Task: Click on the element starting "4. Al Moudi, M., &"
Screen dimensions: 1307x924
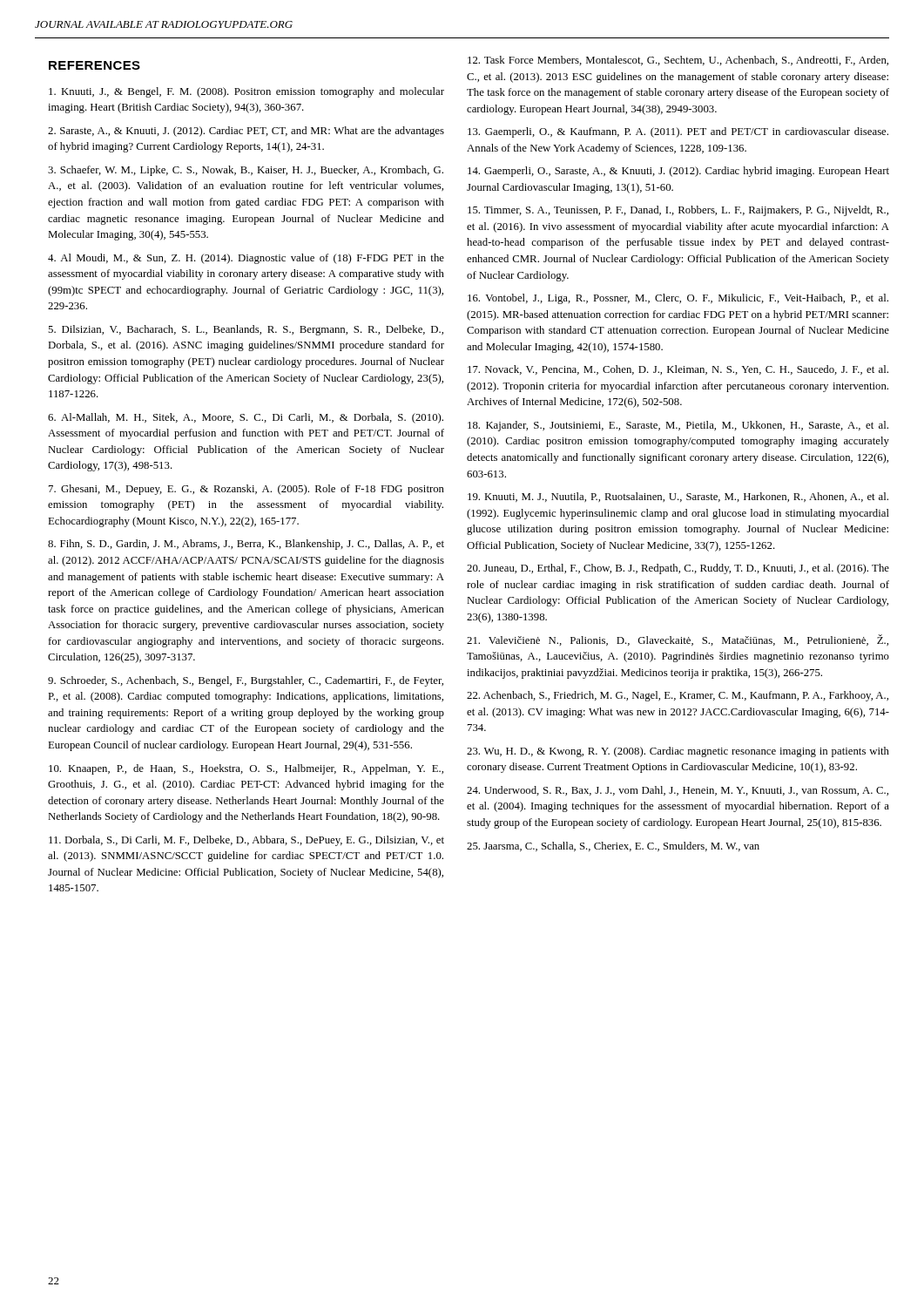Action: point(246,282)
